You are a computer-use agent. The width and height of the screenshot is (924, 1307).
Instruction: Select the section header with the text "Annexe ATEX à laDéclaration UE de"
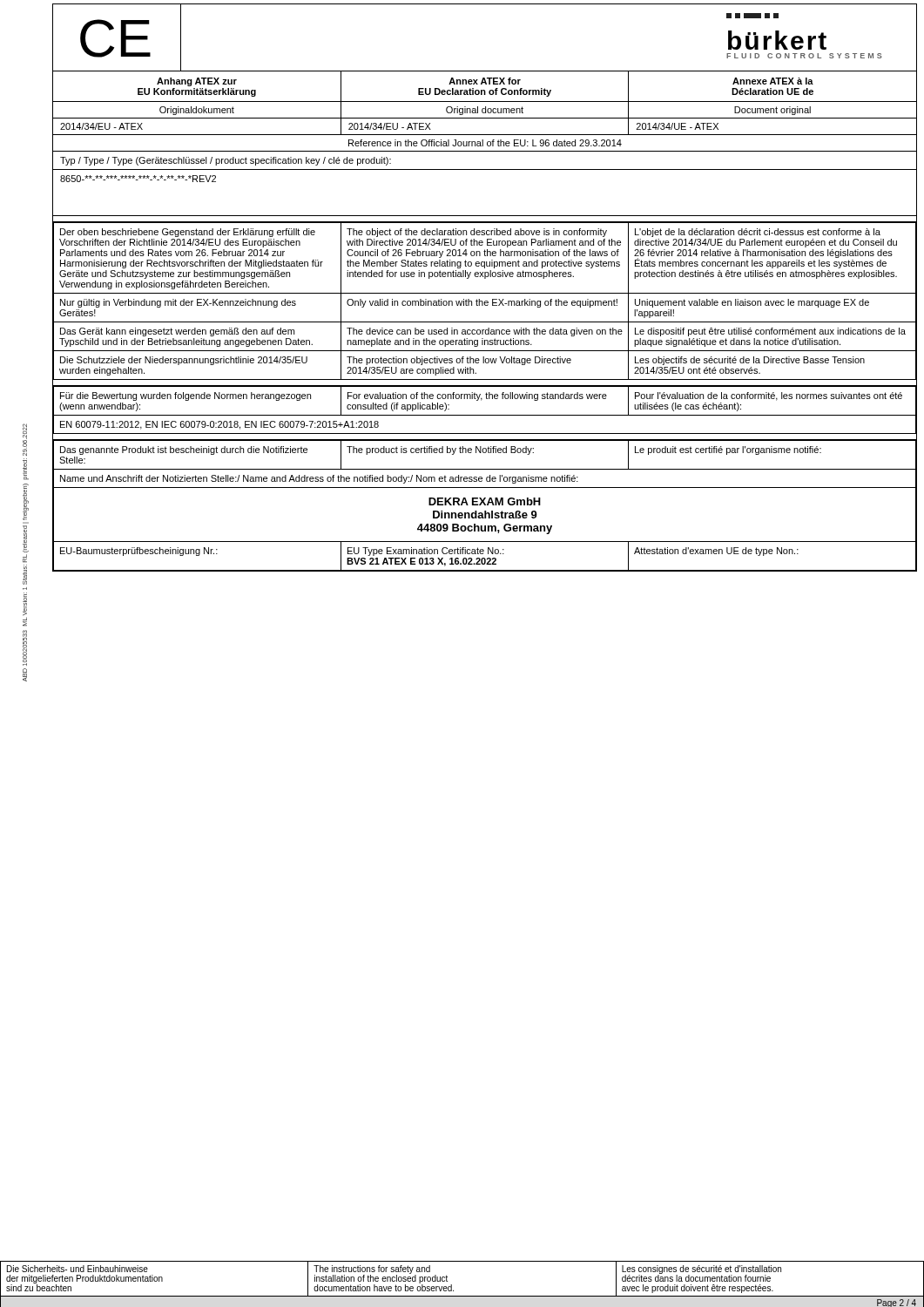(x=773, y=86)
